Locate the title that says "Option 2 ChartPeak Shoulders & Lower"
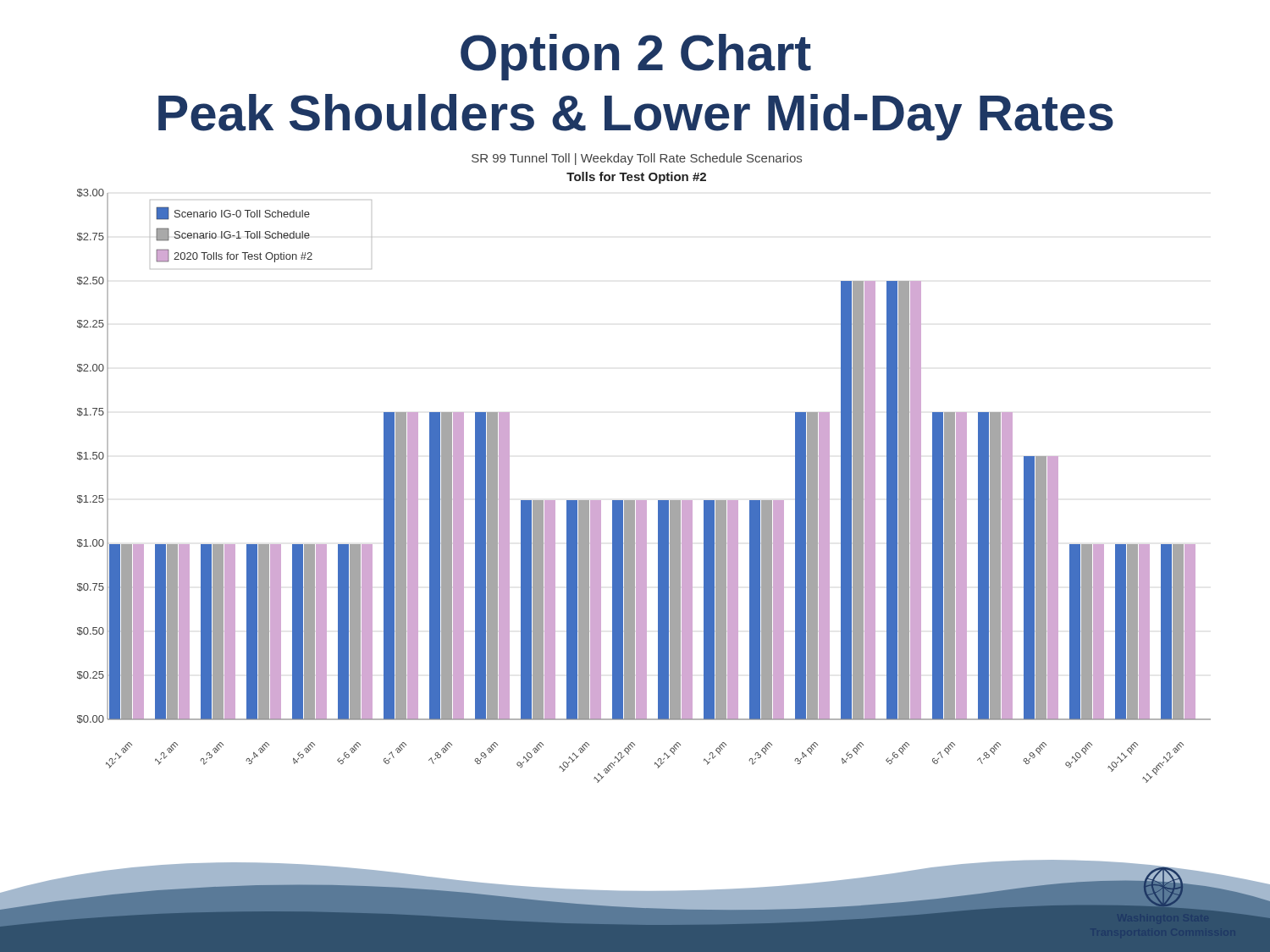This screenshot has height=952, width=1270. (x=635, y=84)
